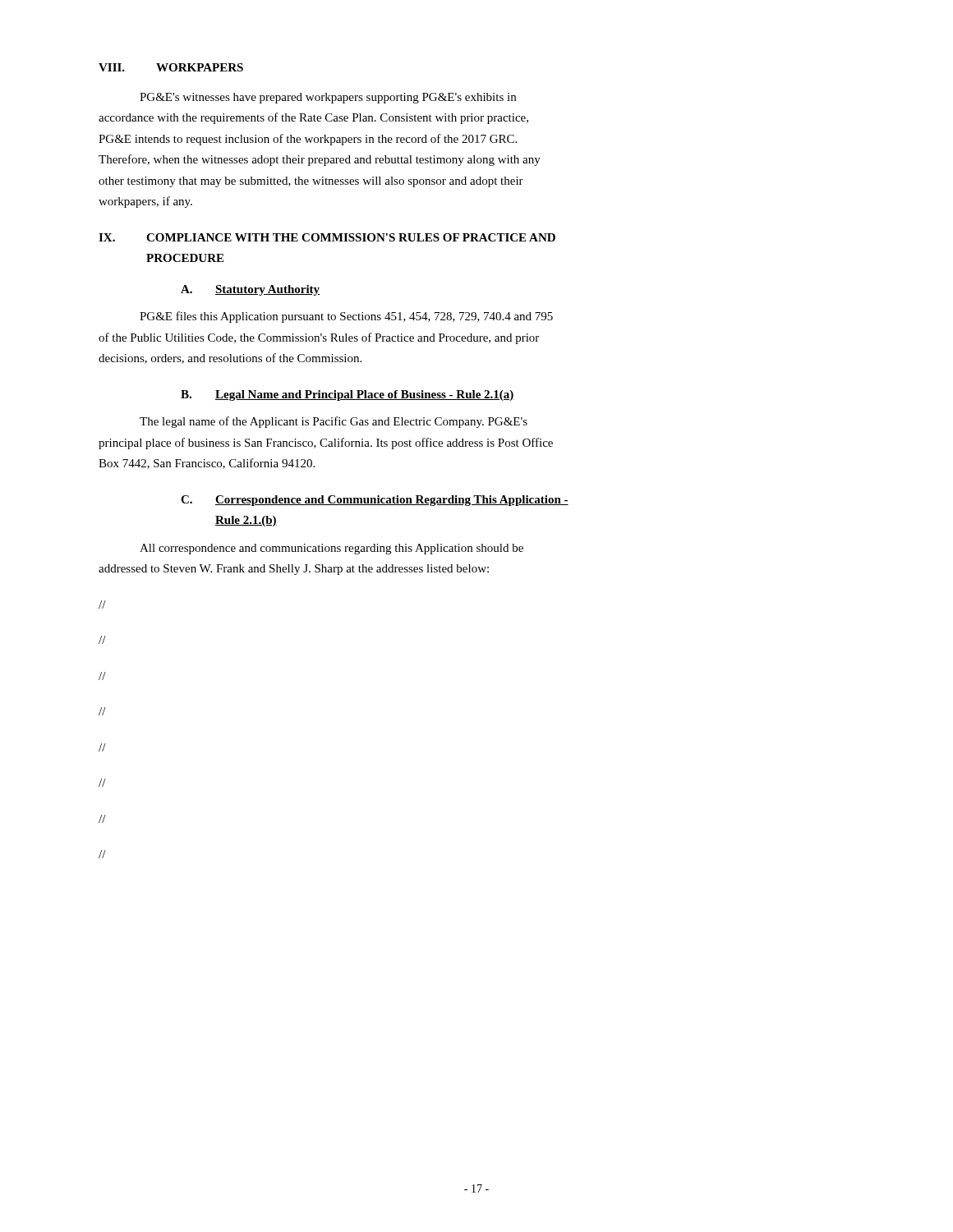Find the block on this page that starts "PG&E files this Application pursuant to"

click(476, 338)
